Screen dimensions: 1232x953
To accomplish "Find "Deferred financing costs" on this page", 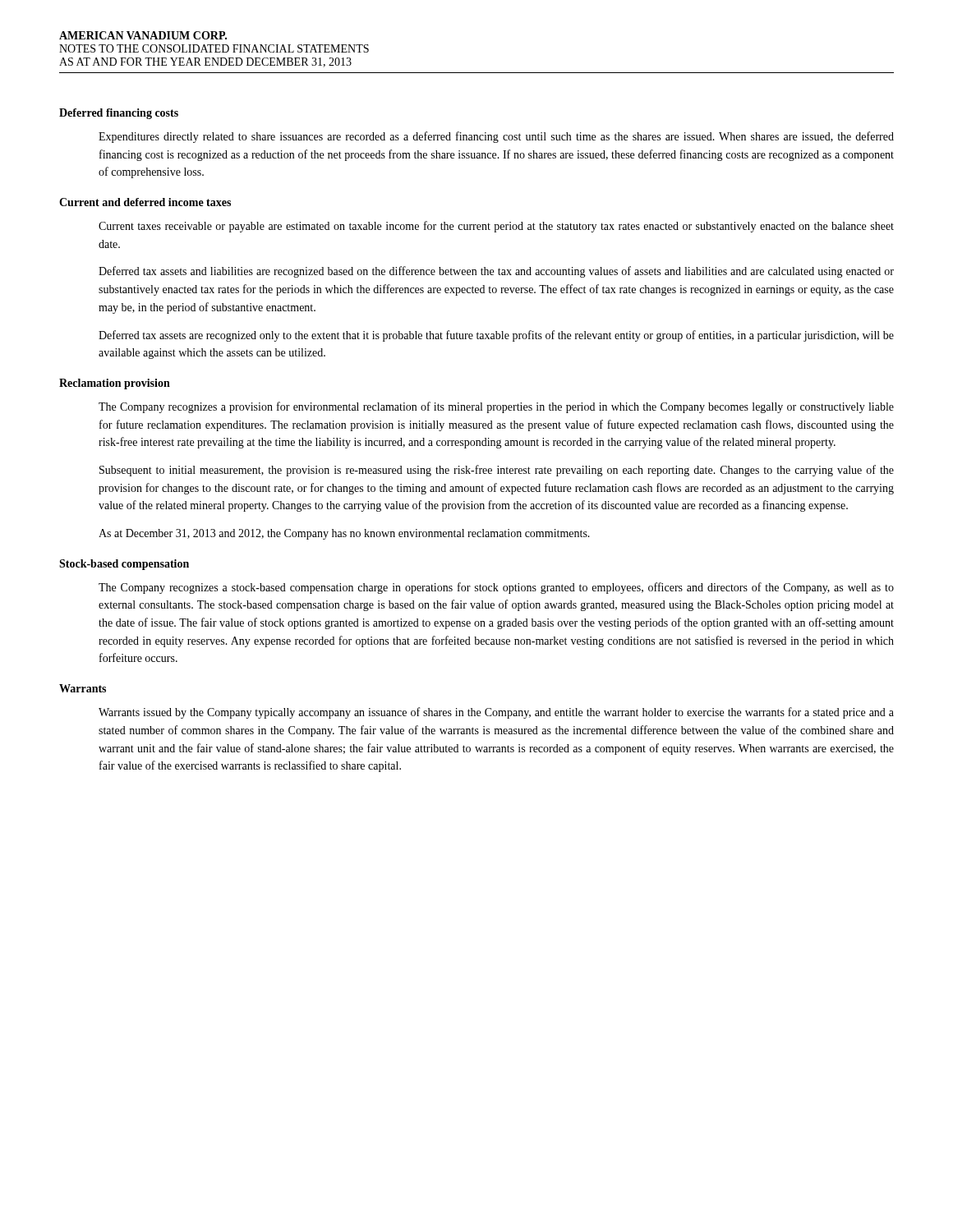I will tap(119, 113).
